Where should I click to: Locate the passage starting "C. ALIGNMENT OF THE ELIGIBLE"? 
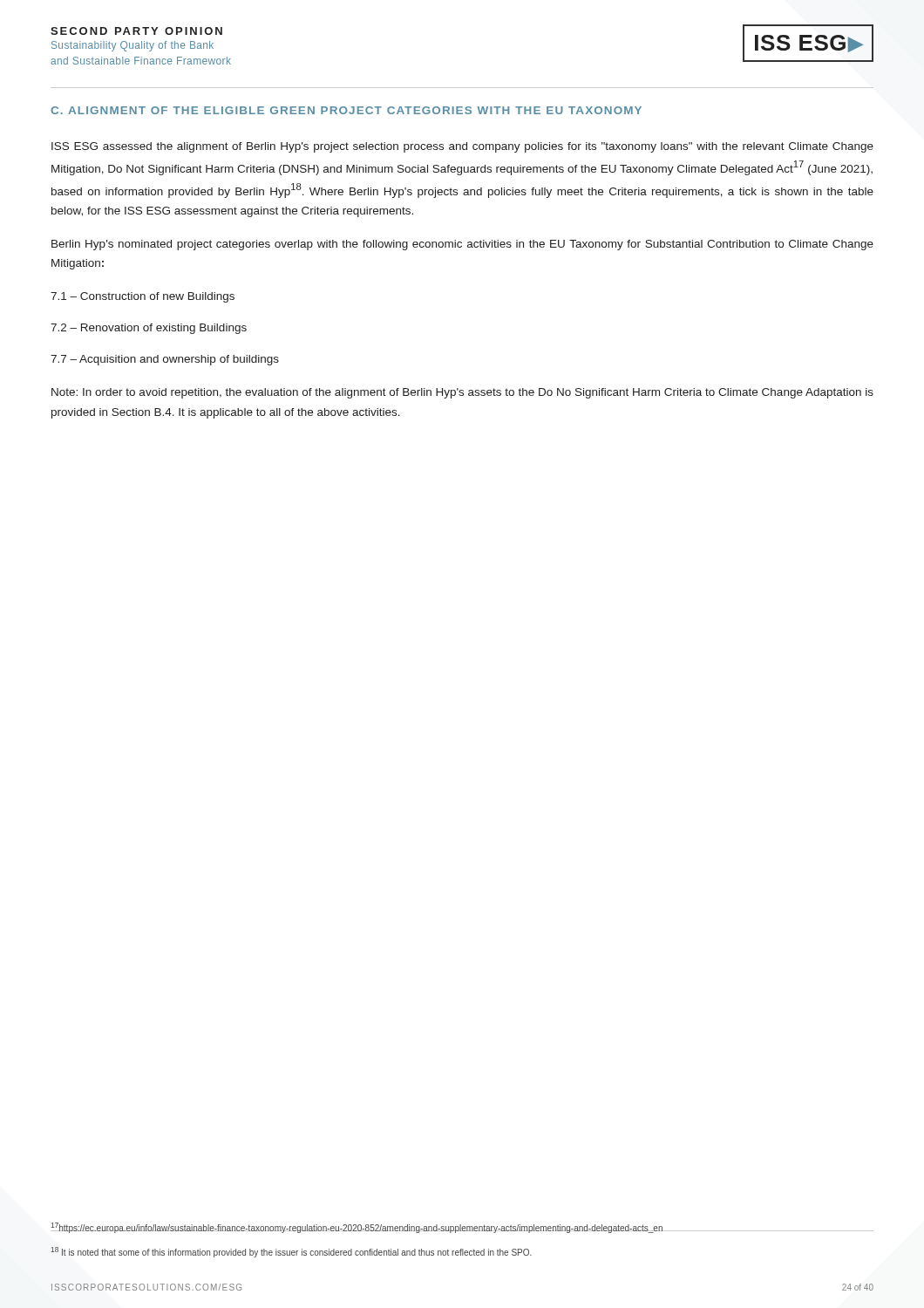462,111
